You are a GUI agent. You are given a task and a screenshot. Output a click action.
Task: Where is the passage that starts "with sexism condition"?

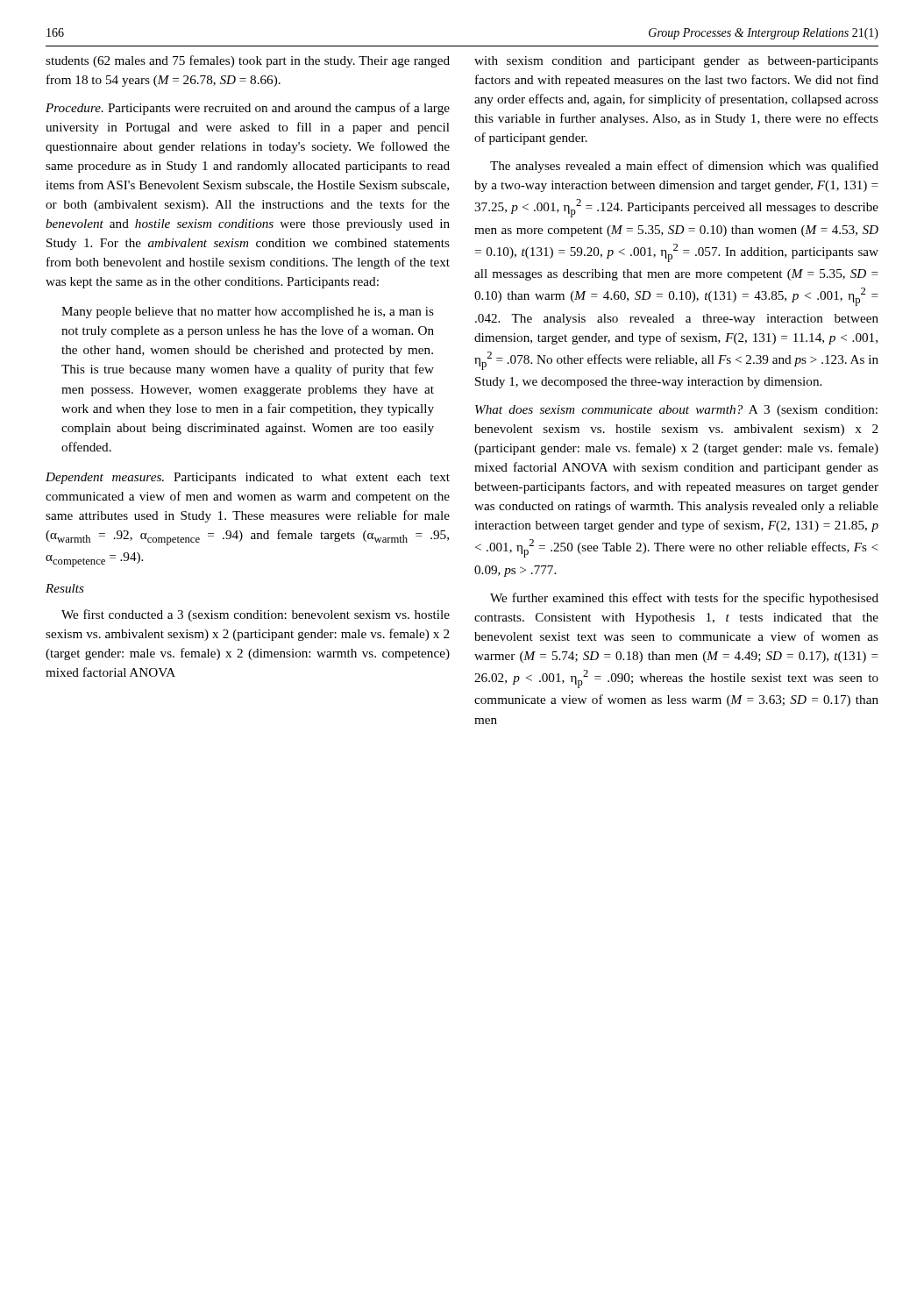(x=676, y=99)
